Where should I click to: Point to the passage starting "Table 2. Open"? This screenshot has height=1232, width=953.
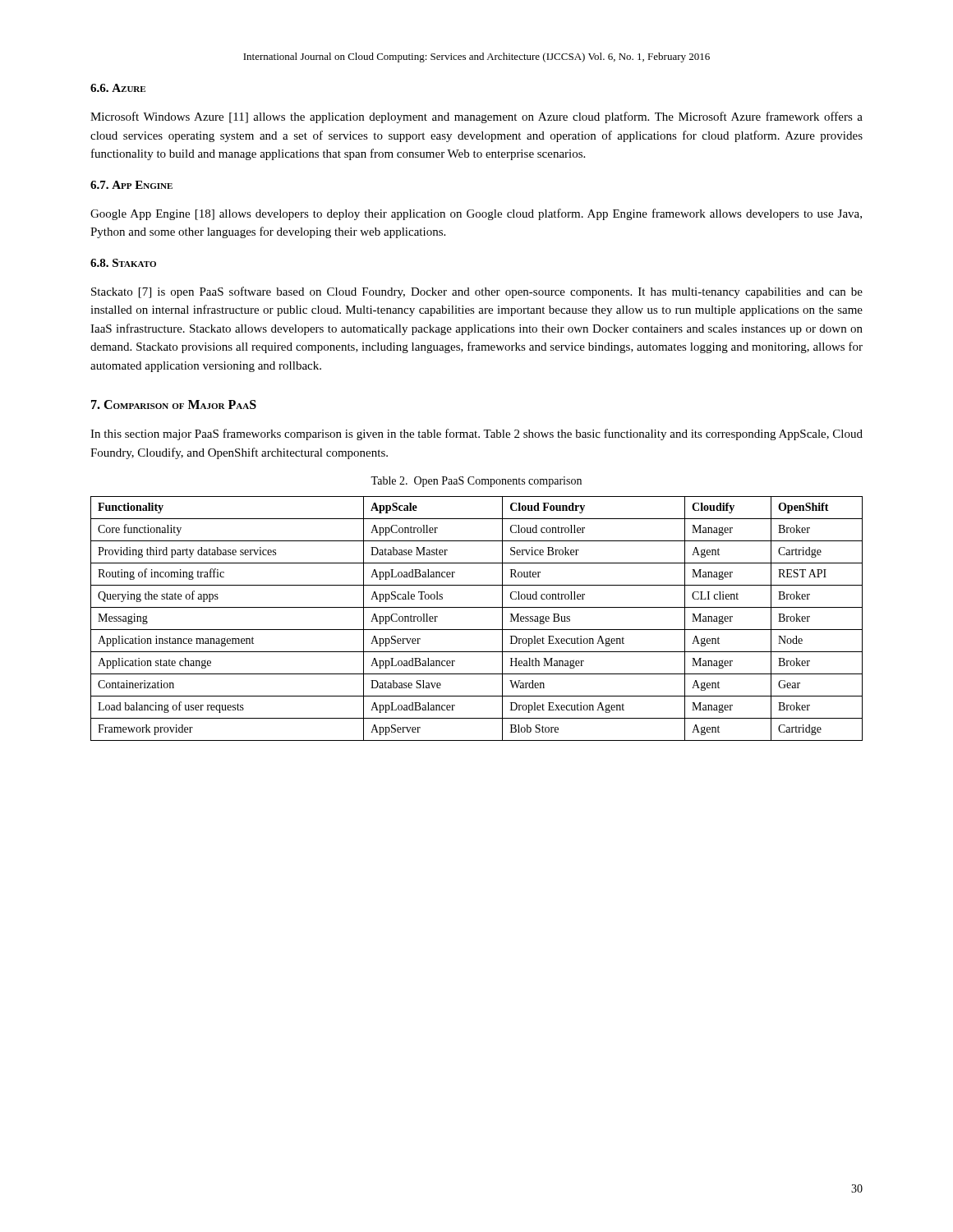tap(476, 481)
